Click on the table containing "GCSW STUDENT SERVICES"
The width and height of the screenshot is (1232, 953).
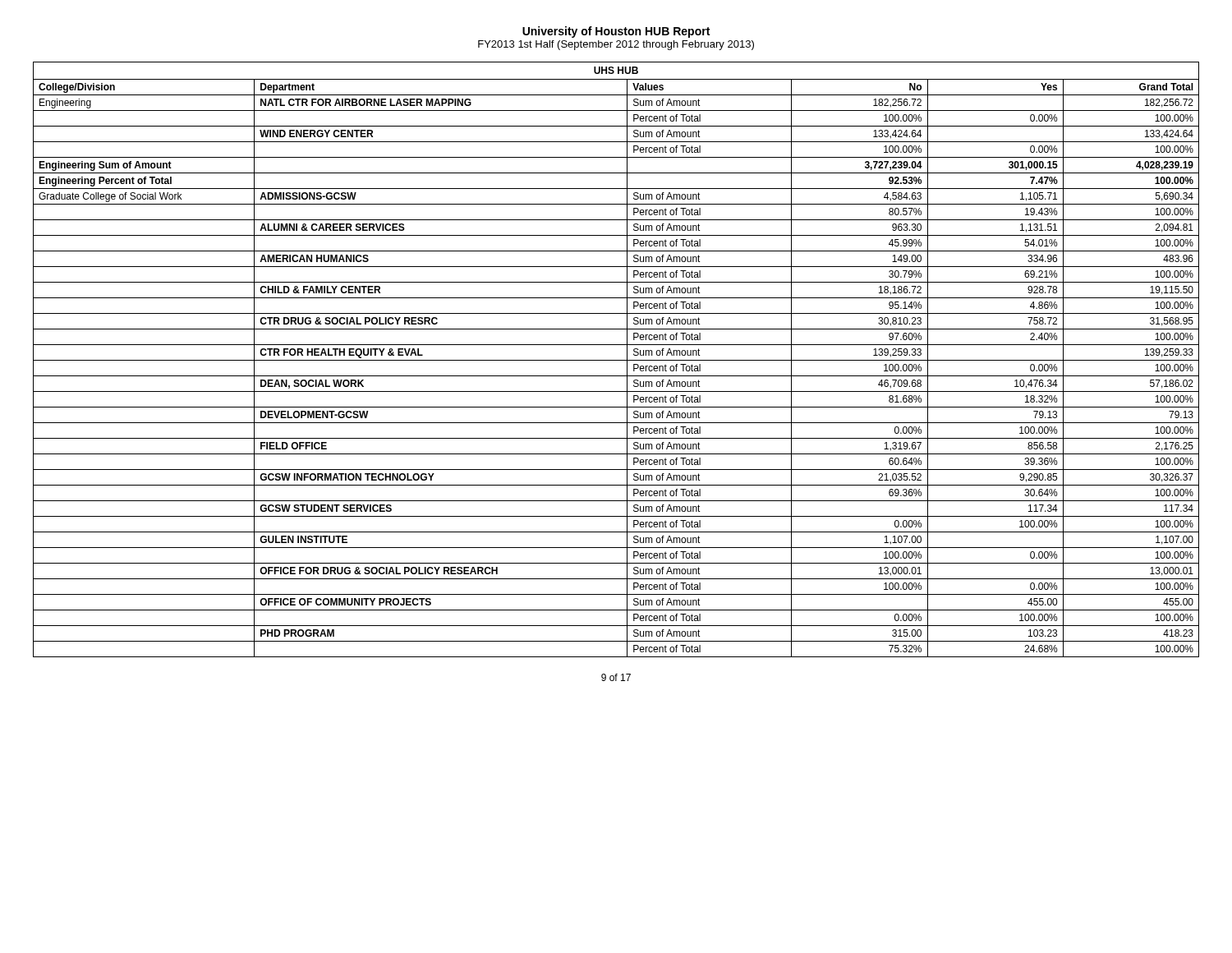coord(616,359)
